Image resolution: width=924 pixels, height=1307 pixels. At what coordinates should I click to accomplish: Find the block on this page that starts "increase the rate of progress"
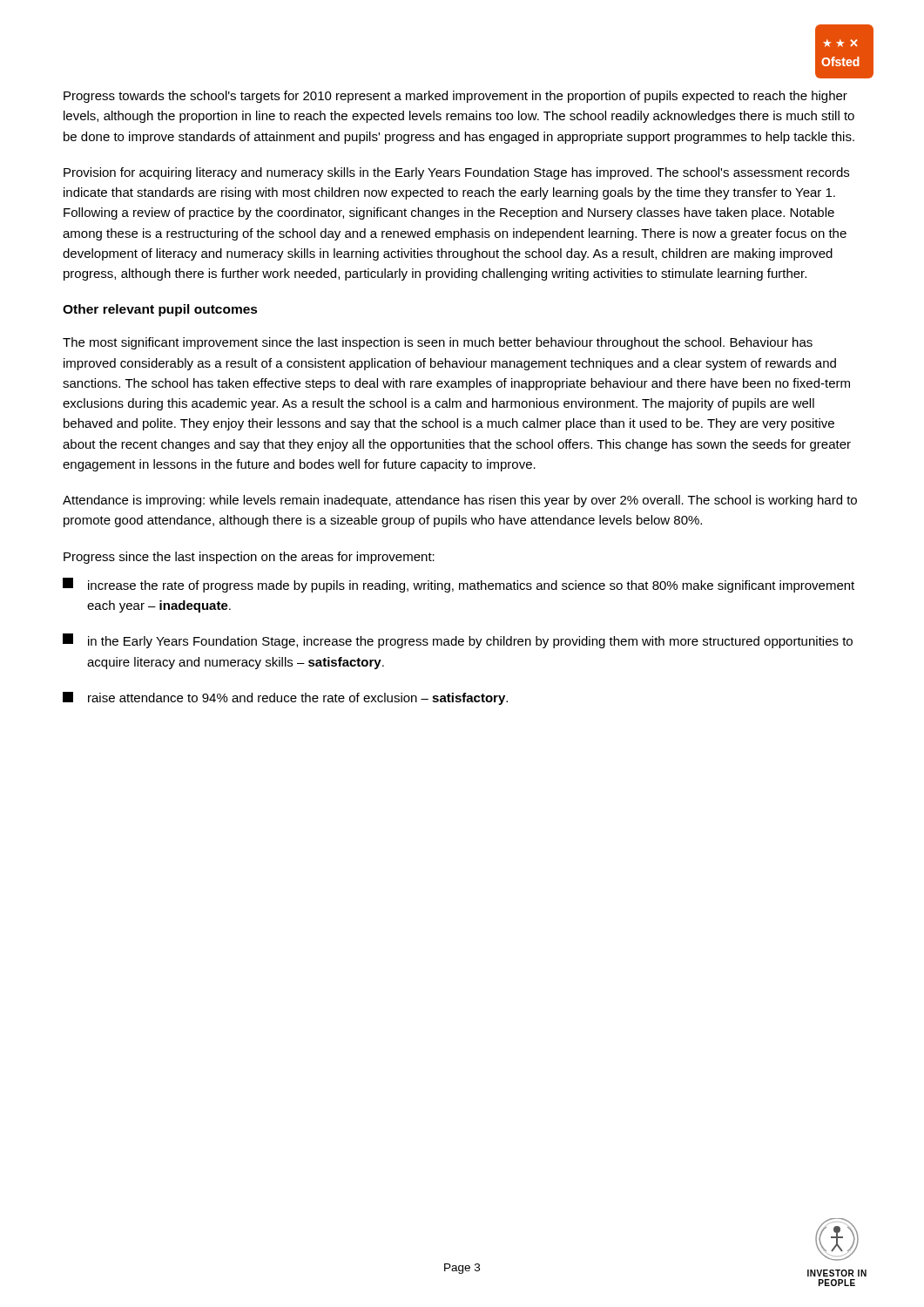[x=462, y=595]
